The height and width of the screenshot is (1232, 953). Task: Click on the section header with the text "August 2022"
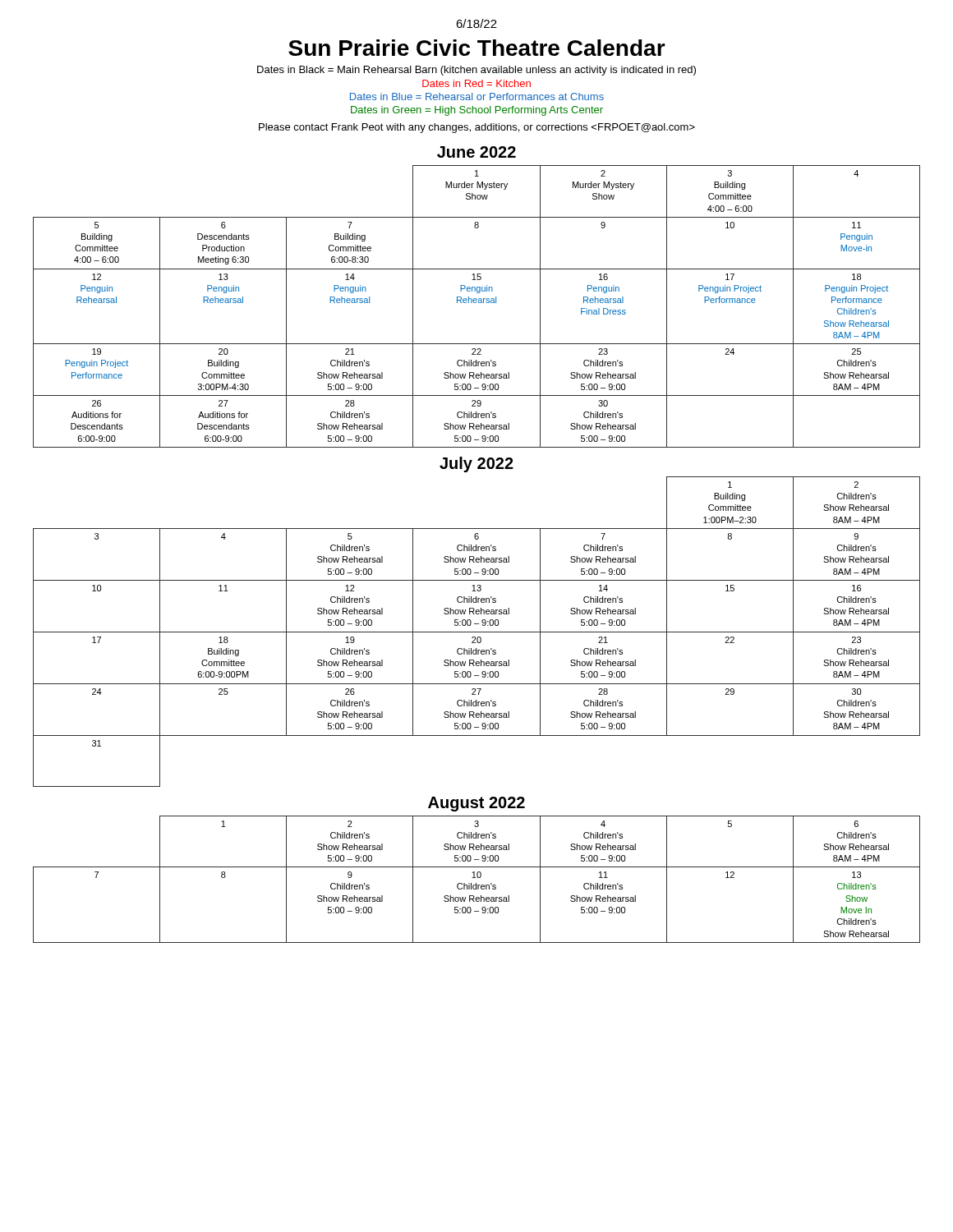(x=476, y=802)
